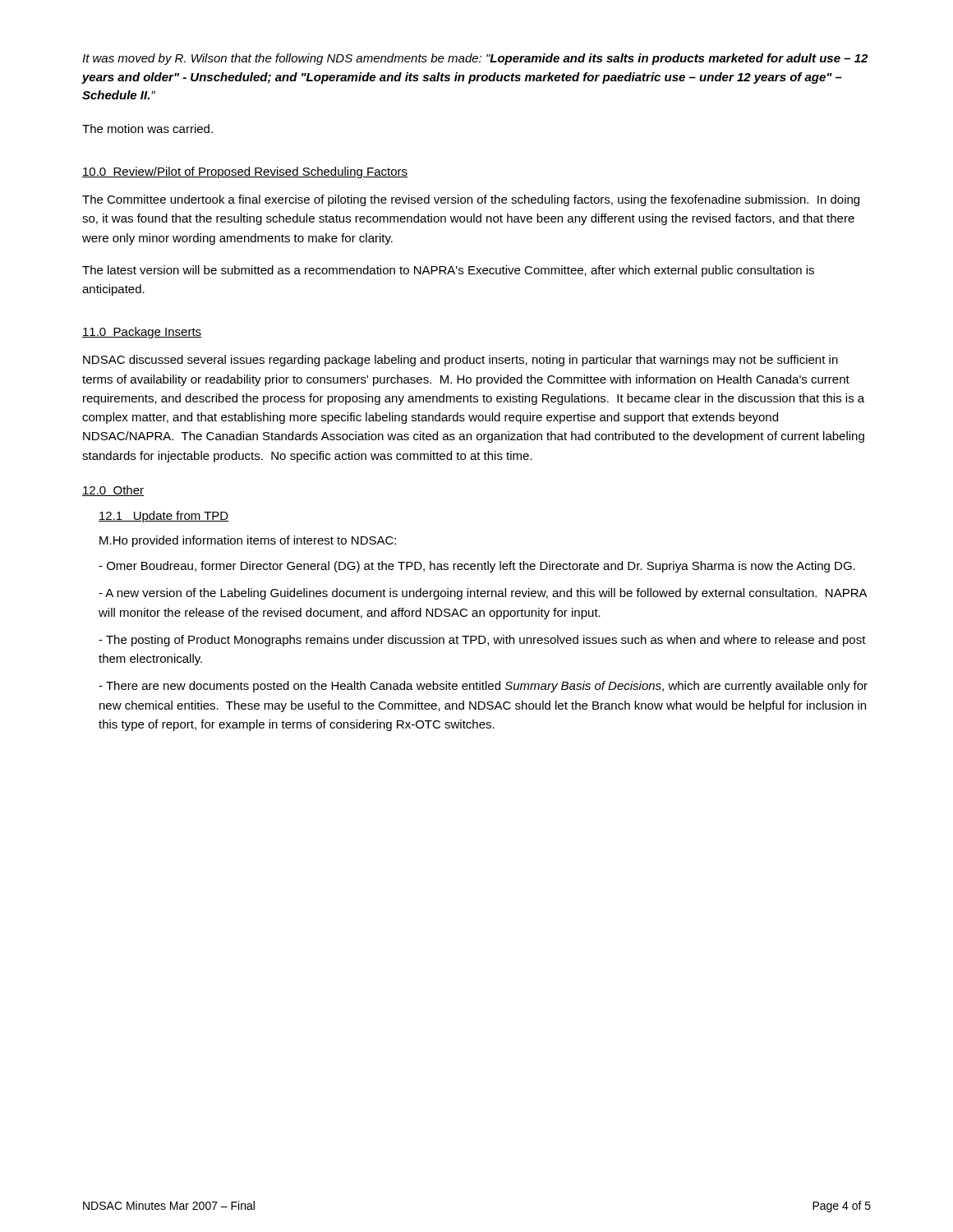Screen dimensions: 1232x953
Task: Locate the list item that reads "There are new documents posted on the Health"
Action: point(483,705)
